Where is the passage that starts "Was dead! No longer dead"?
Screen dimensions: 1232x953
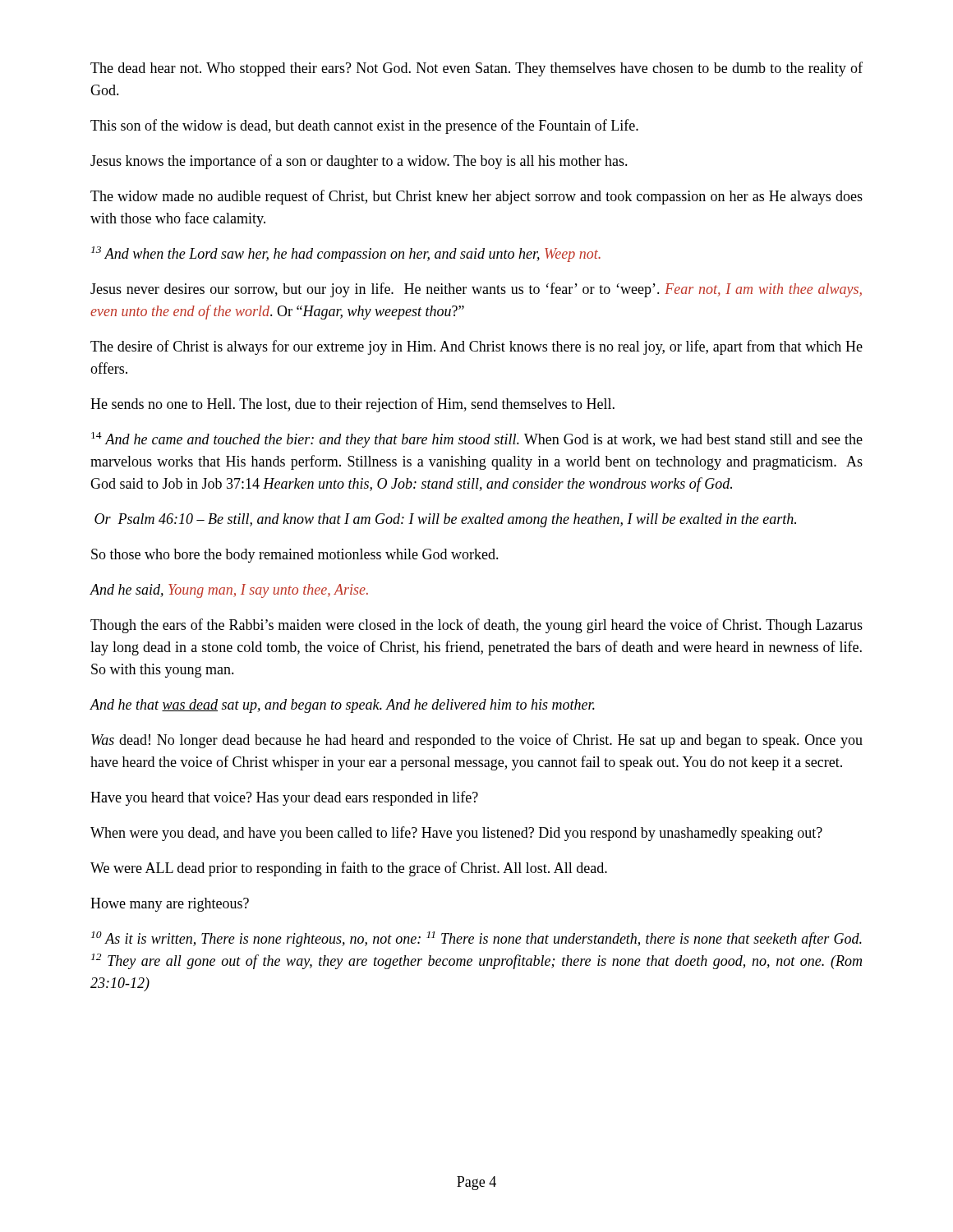[476, 751]
